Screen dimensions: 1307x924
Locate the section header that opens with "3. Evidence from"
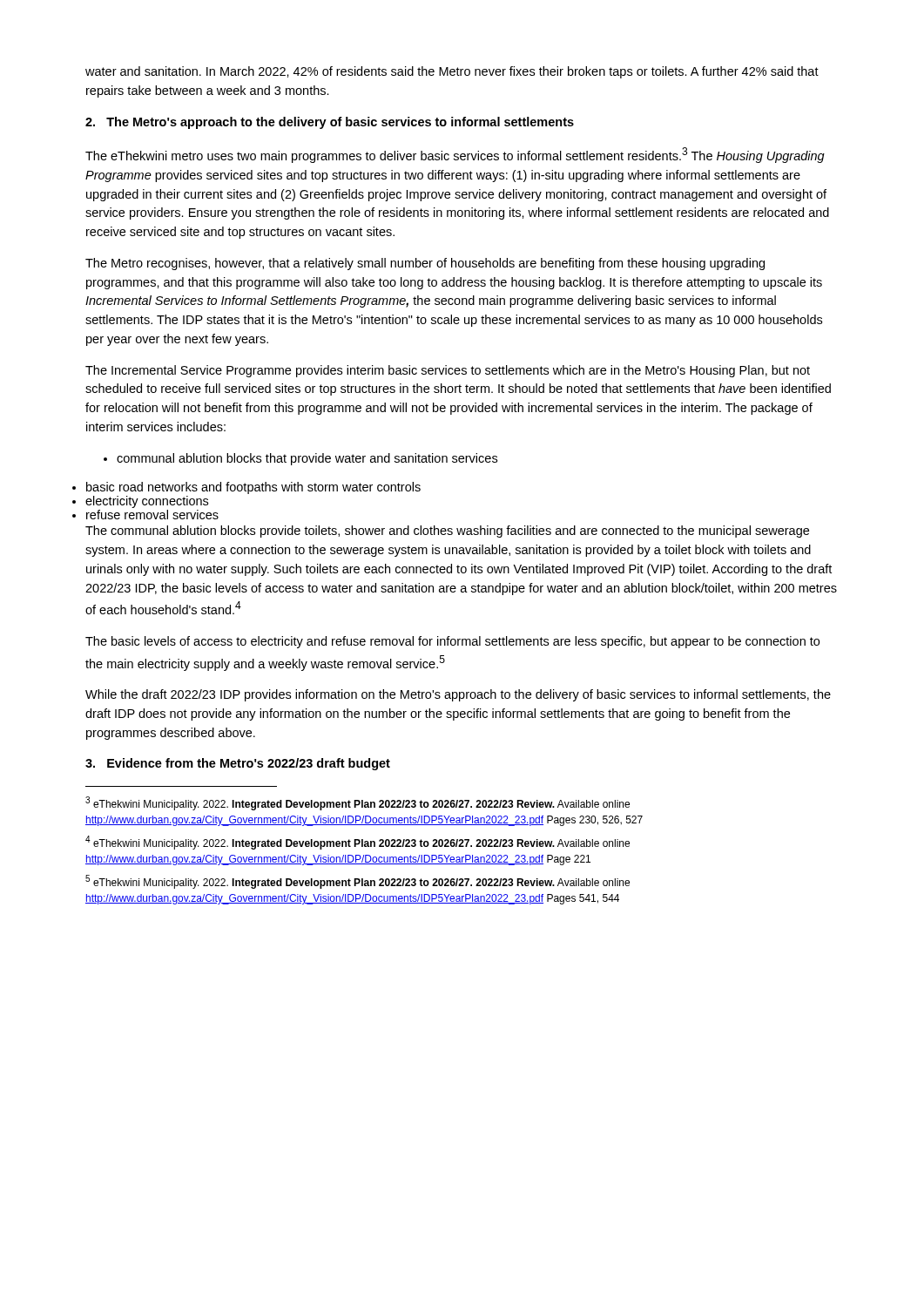238,764
